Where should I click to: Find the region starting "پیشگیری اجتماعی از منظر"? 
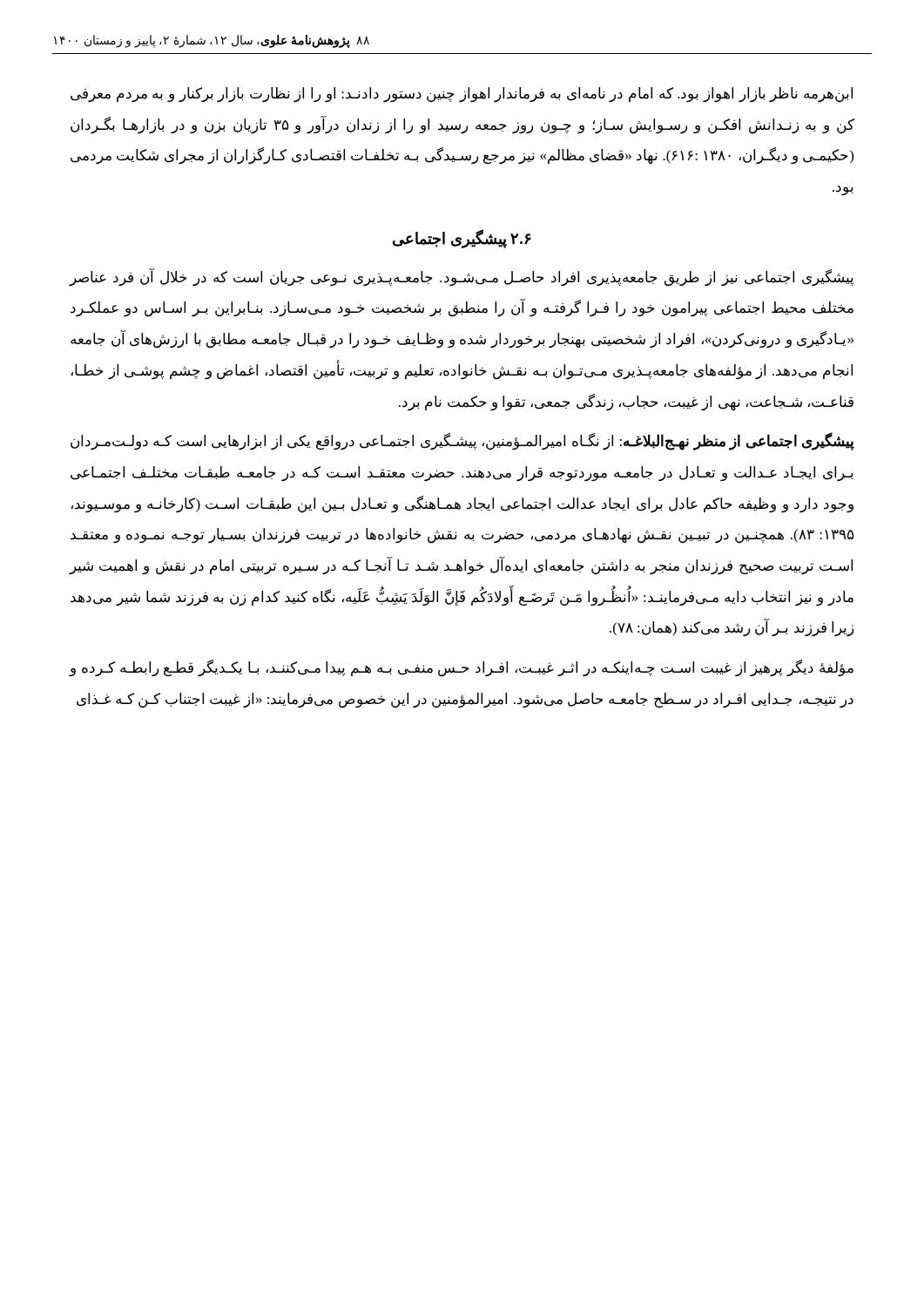pyautogui.click(x=462, y=535)
